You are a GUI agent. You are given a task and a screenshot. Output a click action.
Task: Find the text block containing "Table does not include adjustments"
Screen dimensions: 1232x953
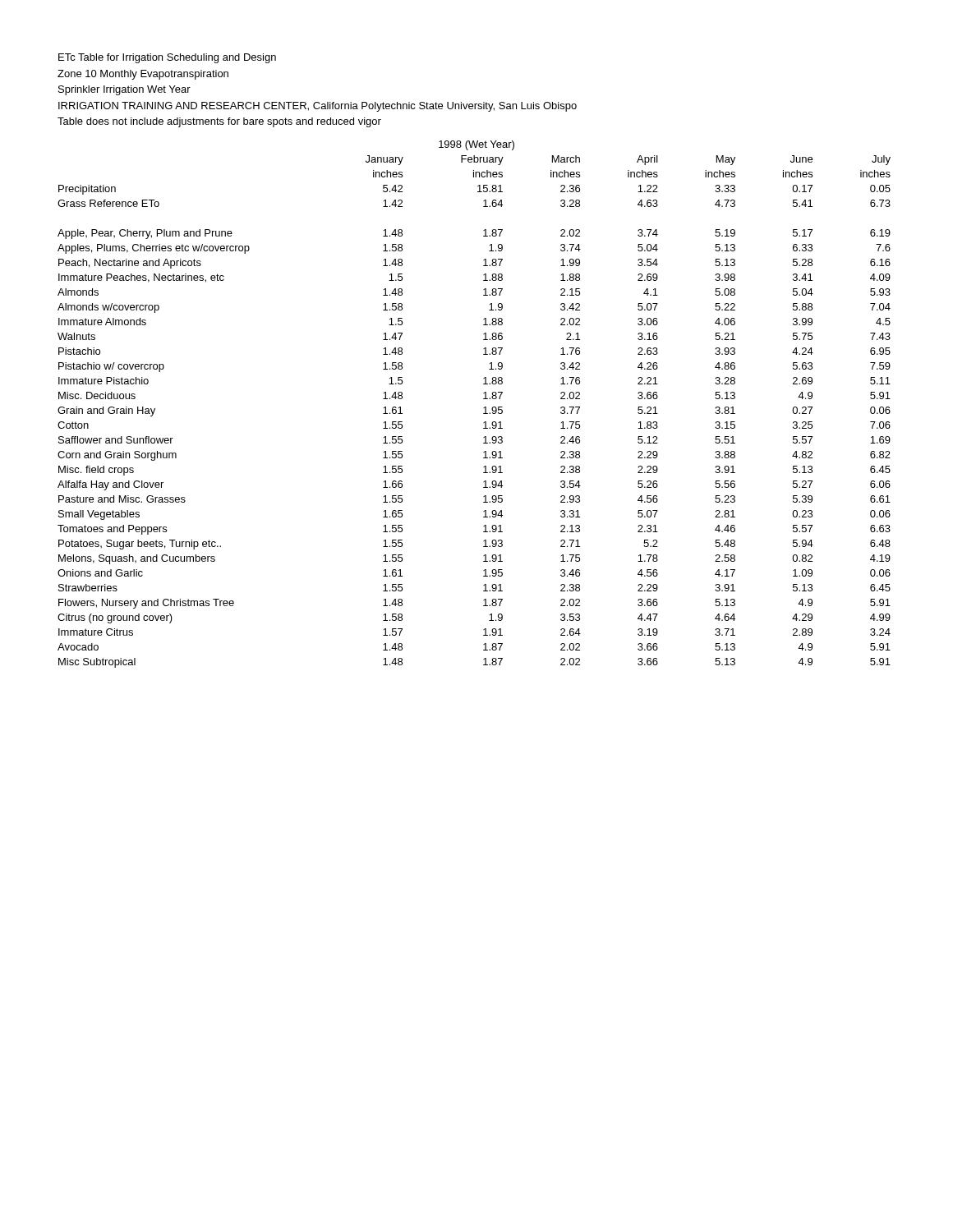coord(219,121)
